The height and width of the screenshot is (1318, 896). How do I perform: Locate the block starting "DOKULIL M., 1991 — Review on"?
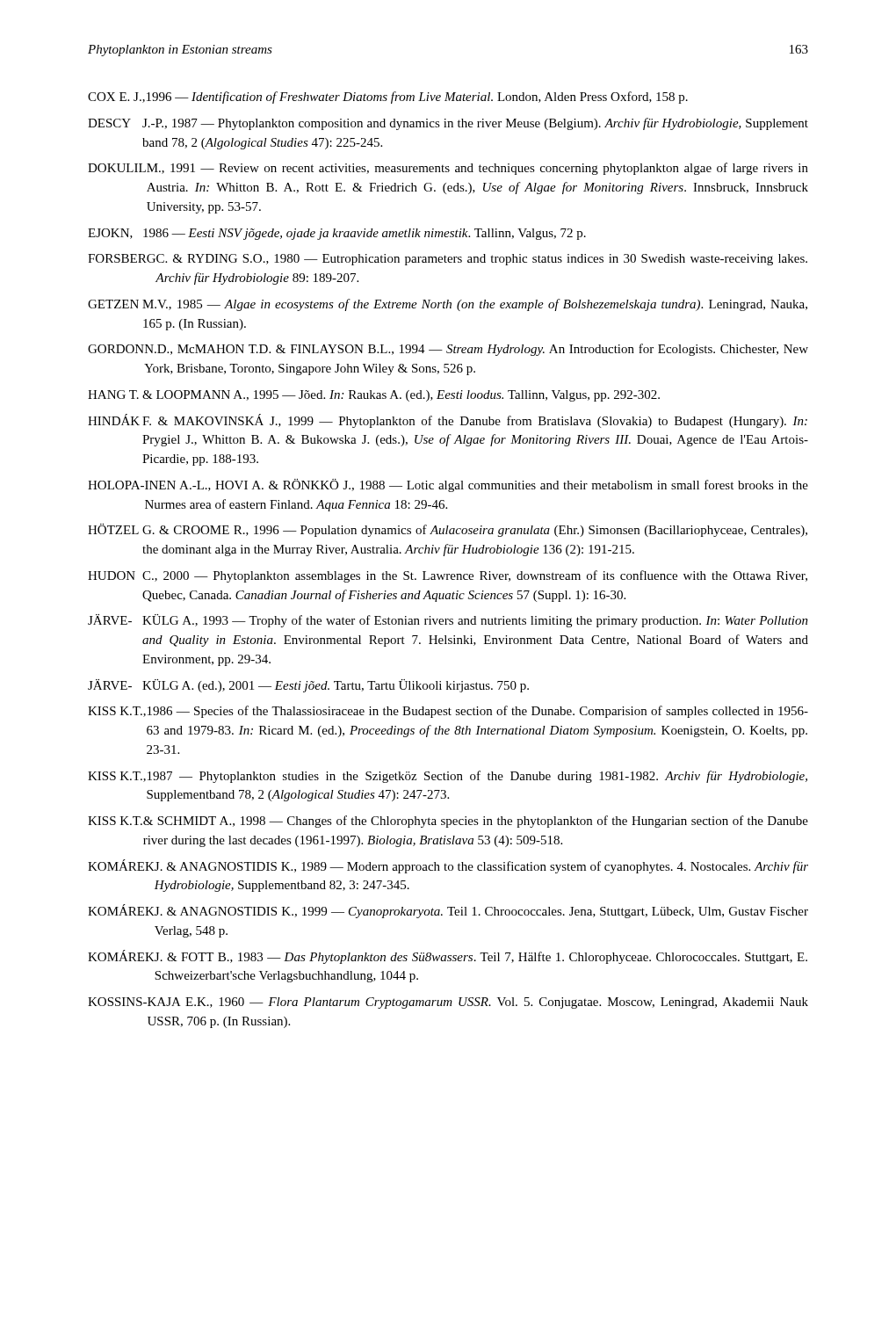(x=448, y=188)
